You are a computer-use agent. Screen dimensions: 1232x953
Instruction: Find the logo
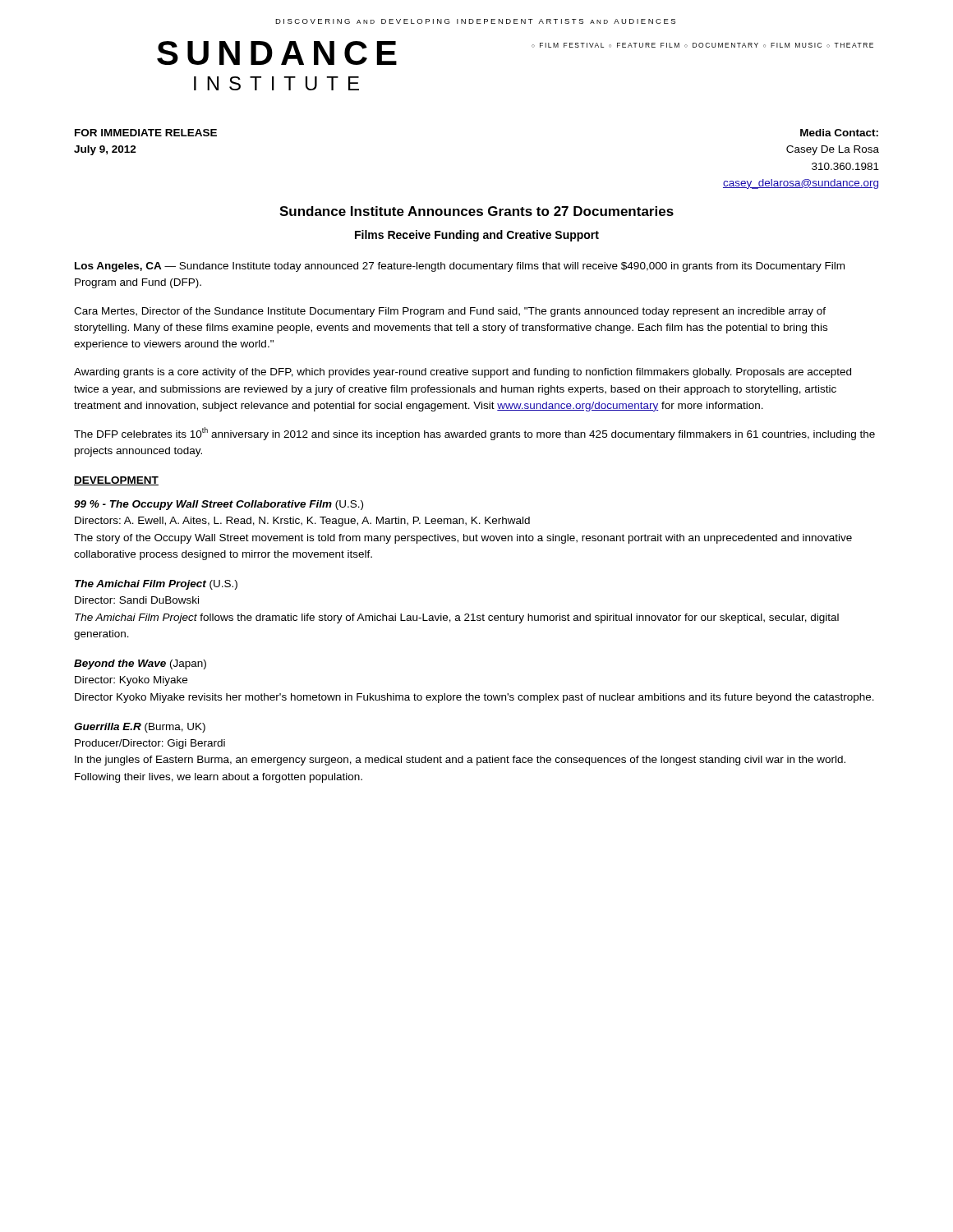coord(280,66)
